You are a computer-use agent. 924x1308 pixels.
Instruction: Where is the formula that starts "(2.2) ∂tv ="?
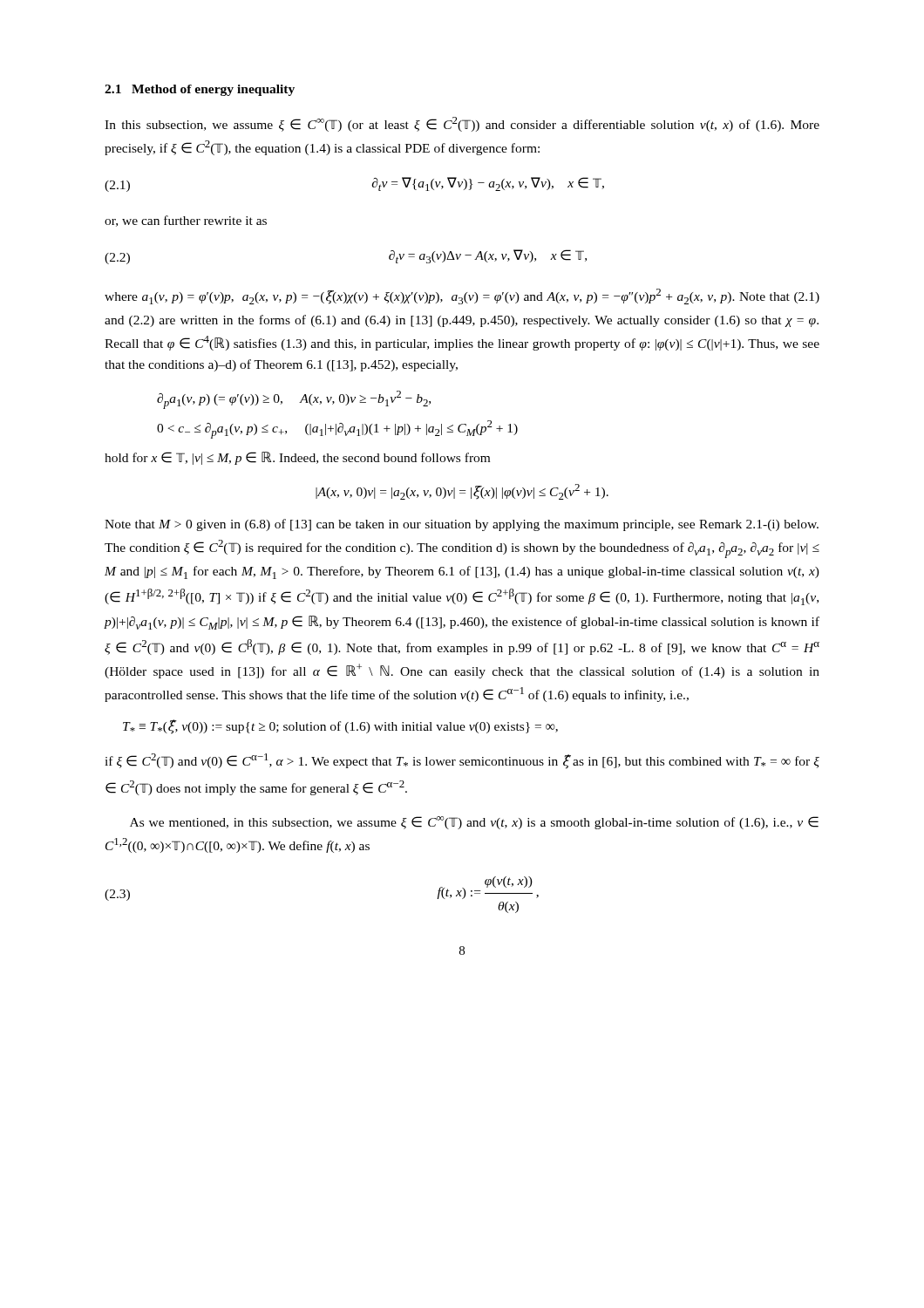point(462,257)
